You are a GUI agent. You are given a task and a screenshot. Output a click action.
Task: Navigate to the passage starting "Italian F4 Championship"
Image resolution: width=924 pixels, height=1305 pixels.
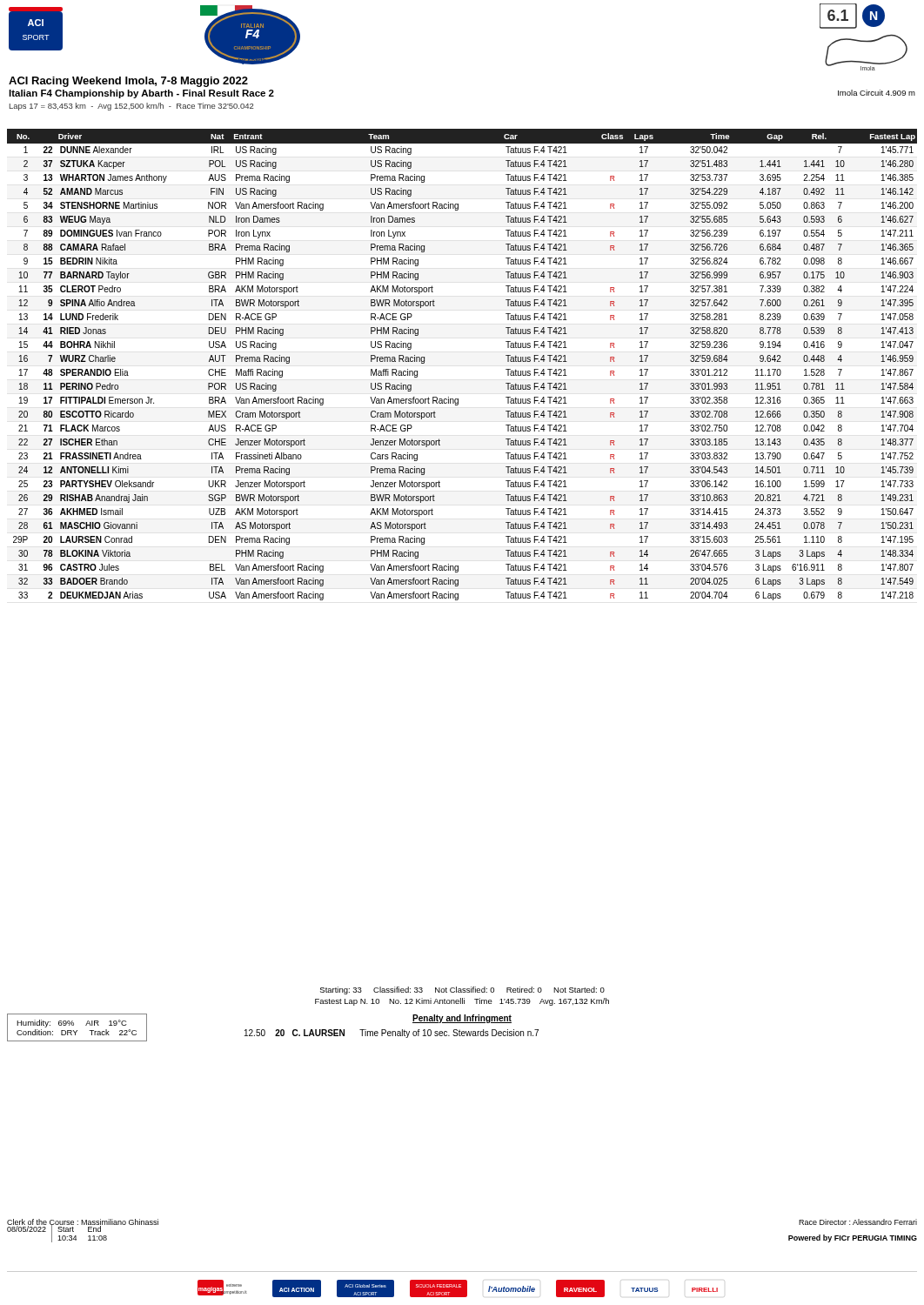(x=141, y=93)
